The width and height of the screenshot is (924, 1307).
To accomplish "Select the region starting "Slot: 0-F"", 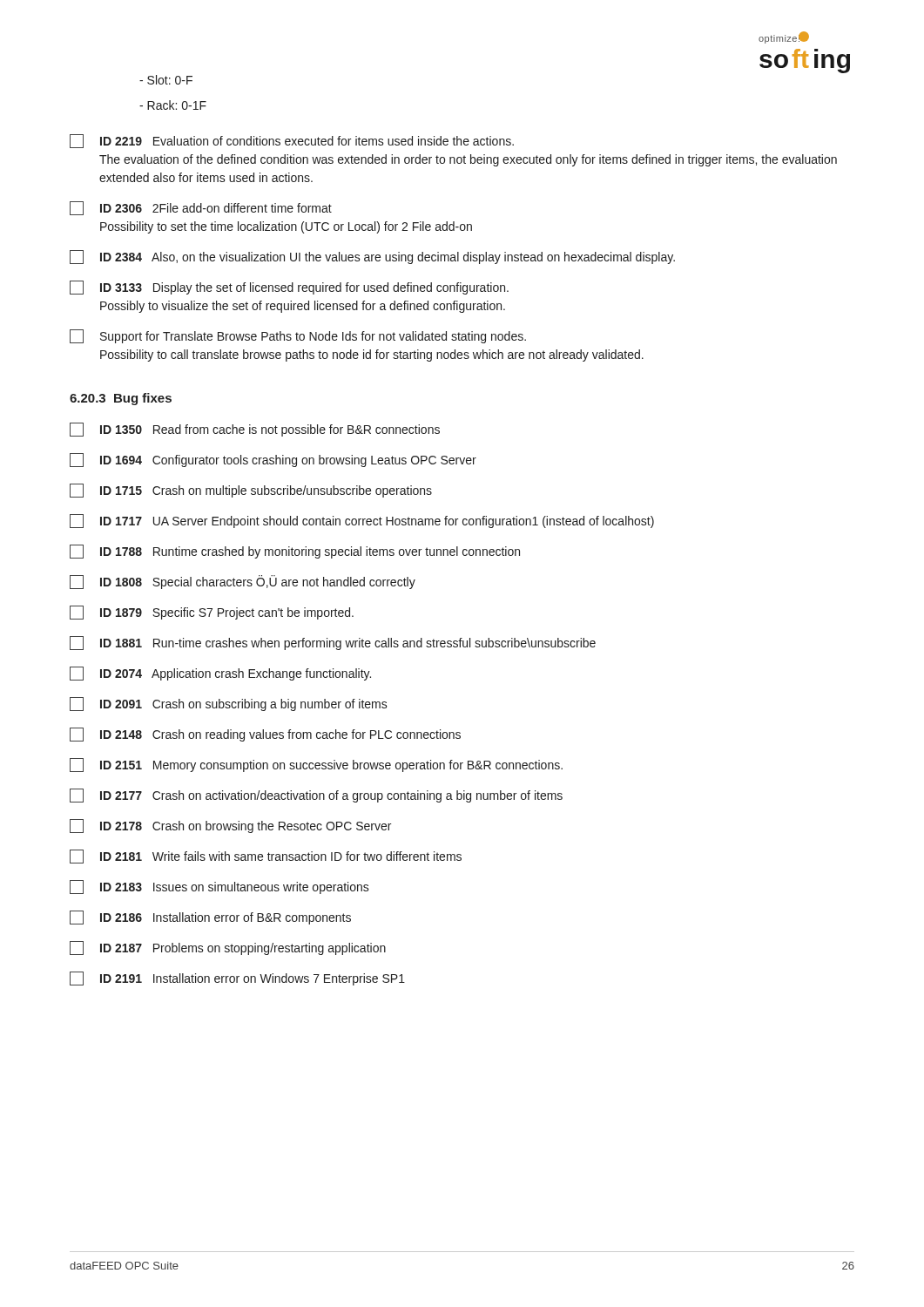I will 166,80.
